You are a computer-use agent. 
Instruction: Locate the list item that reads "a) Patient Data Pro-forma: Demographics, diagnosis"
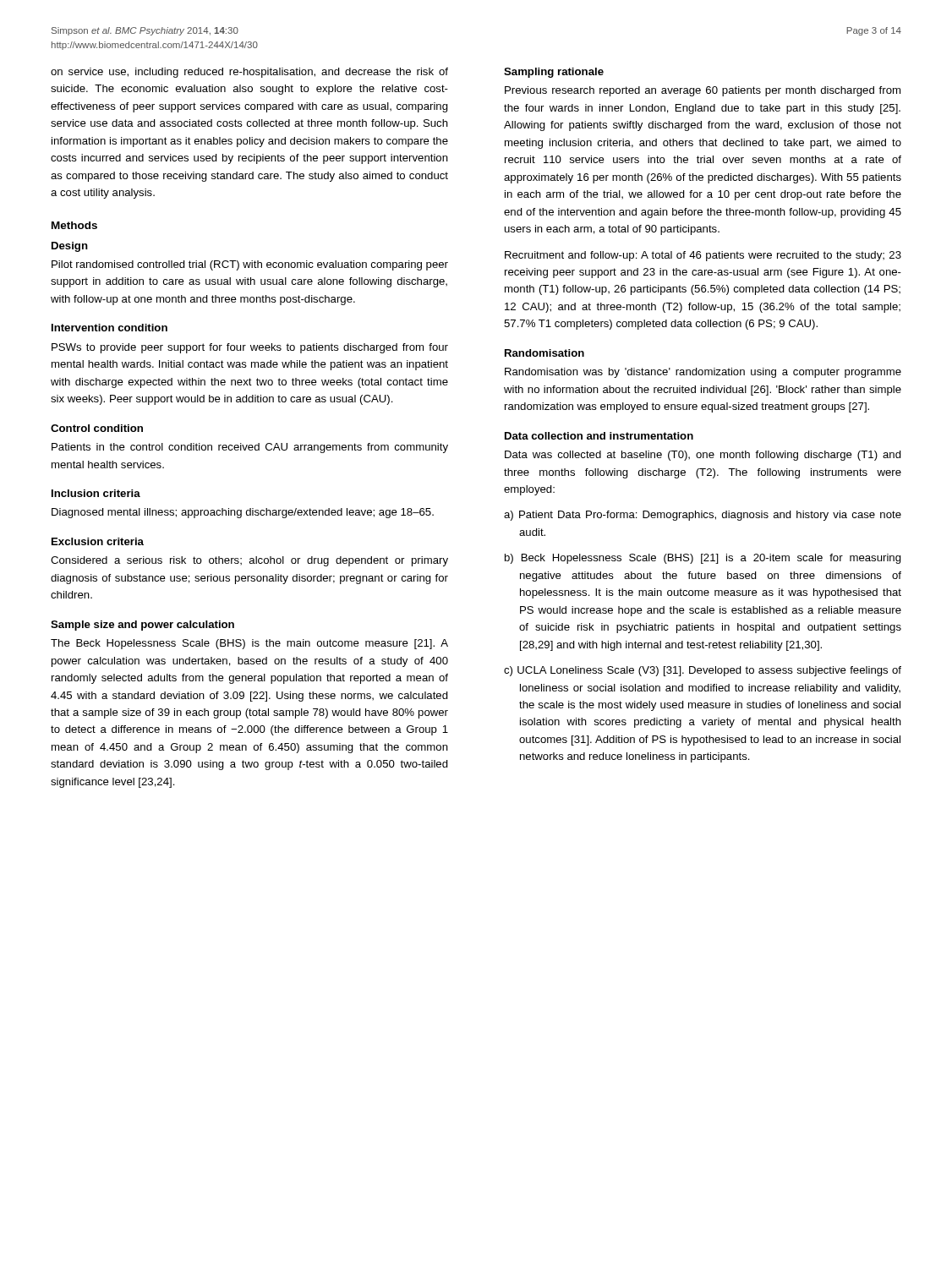(703, 523)
